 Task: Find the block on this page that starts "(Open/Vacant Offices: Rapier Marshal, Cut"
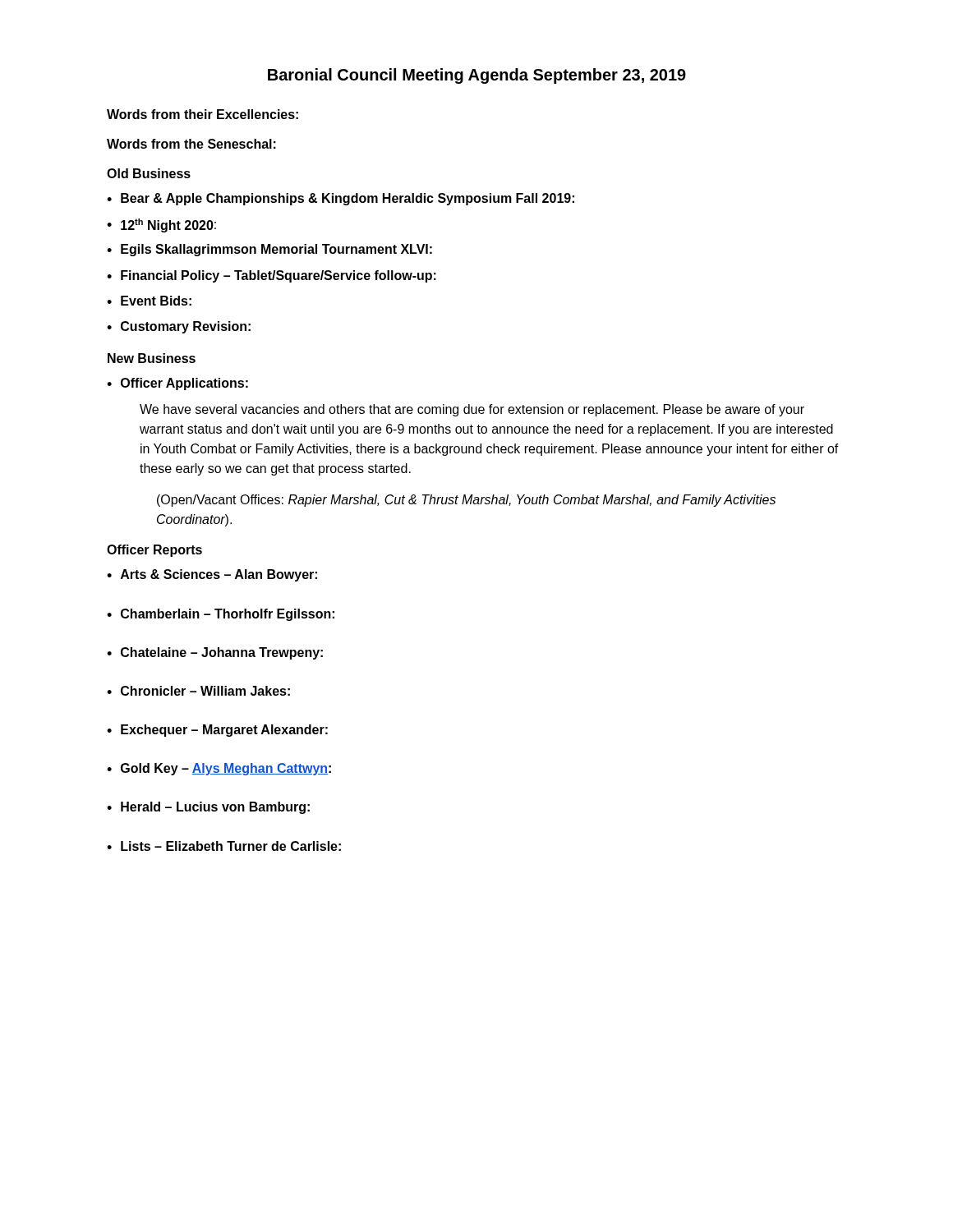point(466,510)
